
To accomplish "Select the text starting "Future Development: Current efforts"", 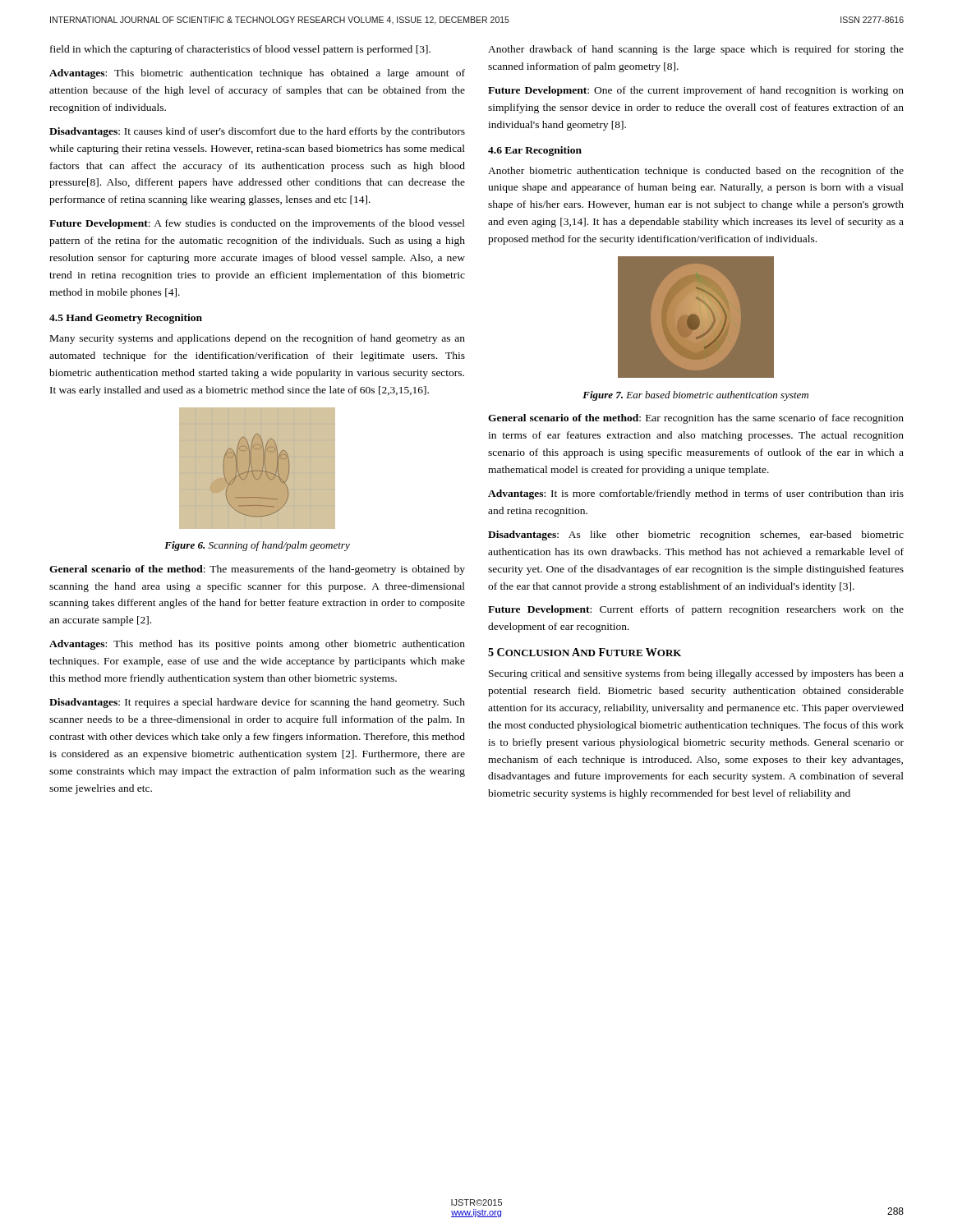I will click(696, 618).
